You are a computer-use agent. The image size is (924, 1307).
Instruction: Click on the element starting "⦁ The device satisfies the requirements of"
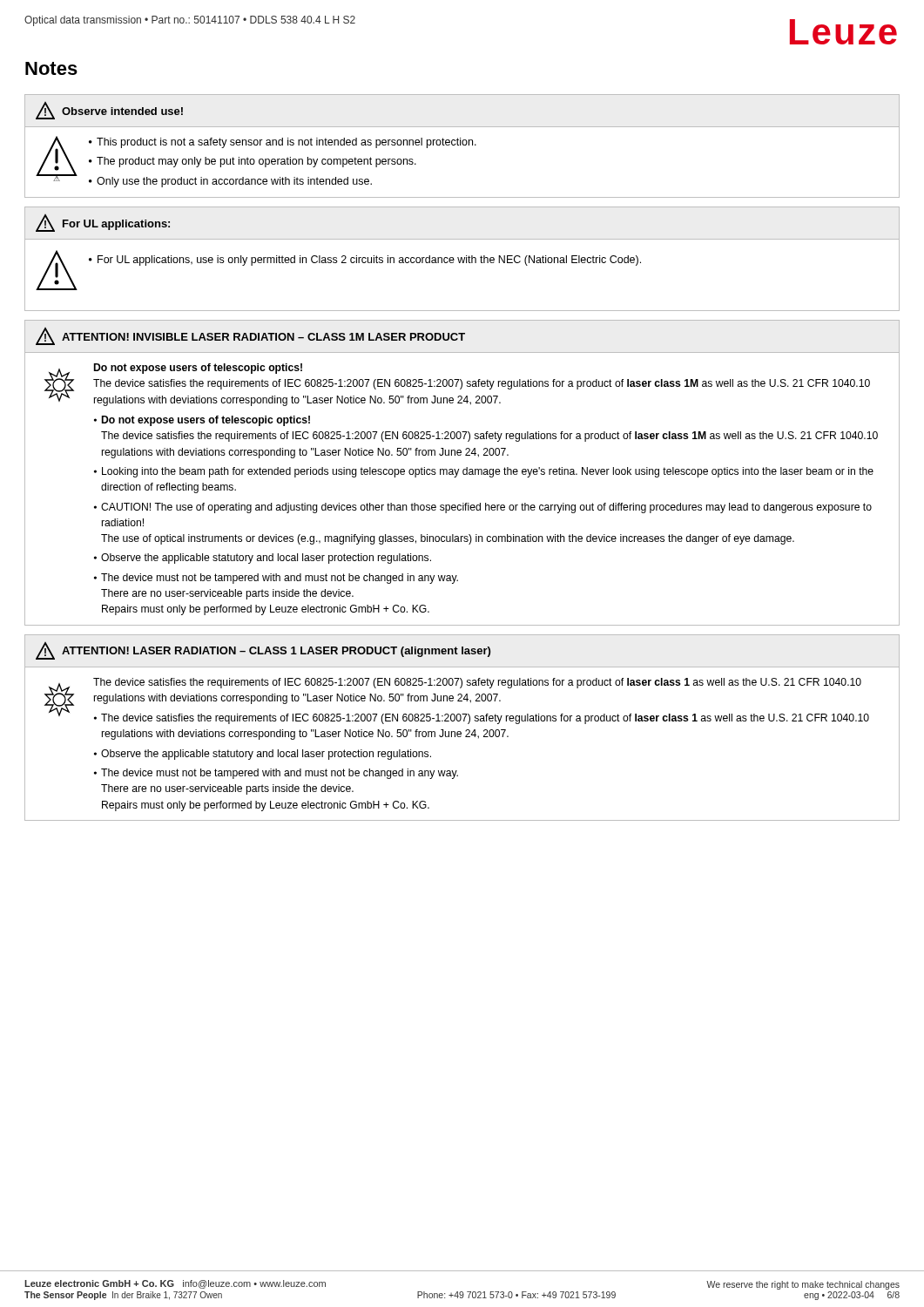tap(491, 726)
